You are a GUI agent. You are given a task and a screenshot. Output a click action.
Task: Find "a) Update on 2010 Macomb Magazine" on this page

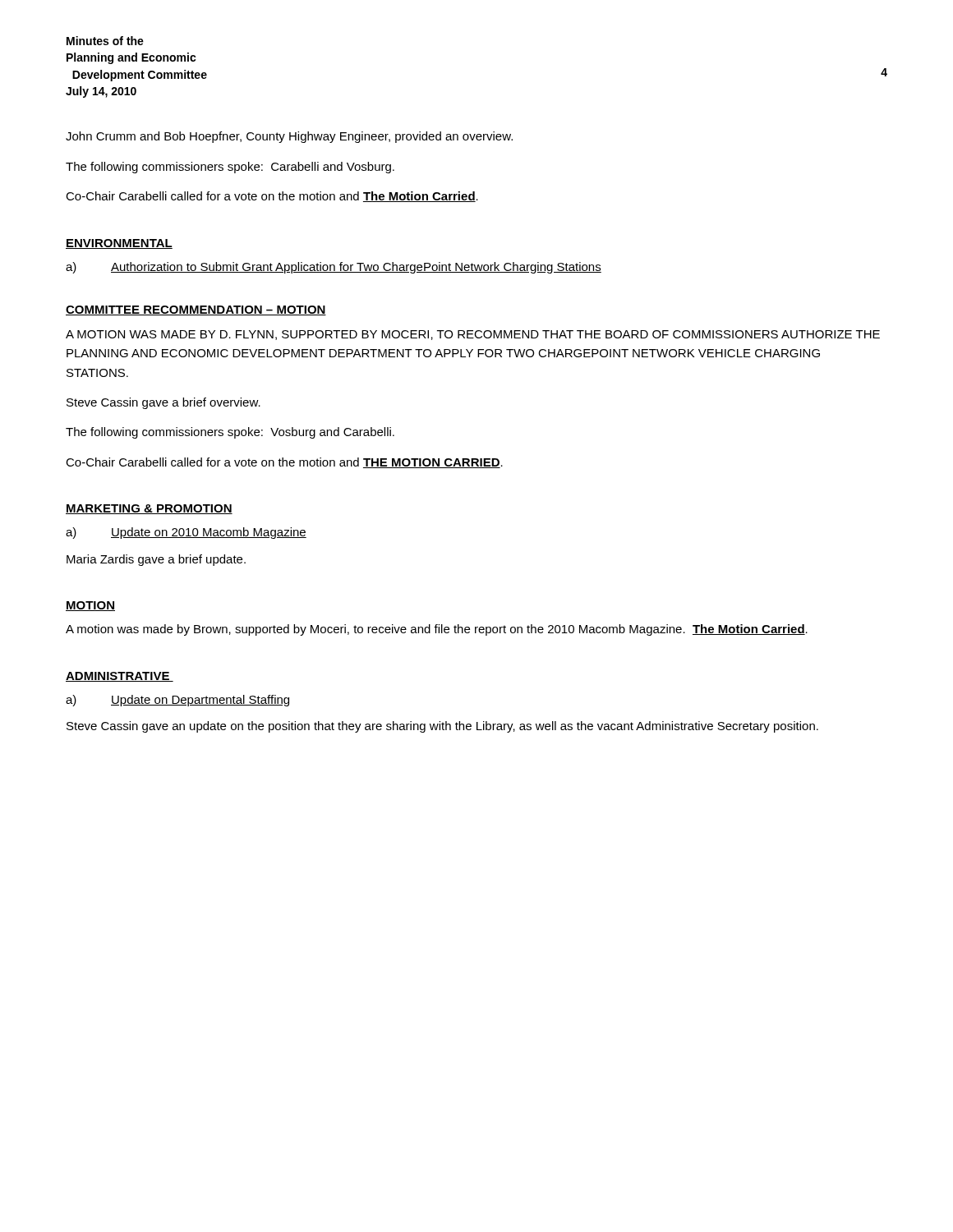186,533
